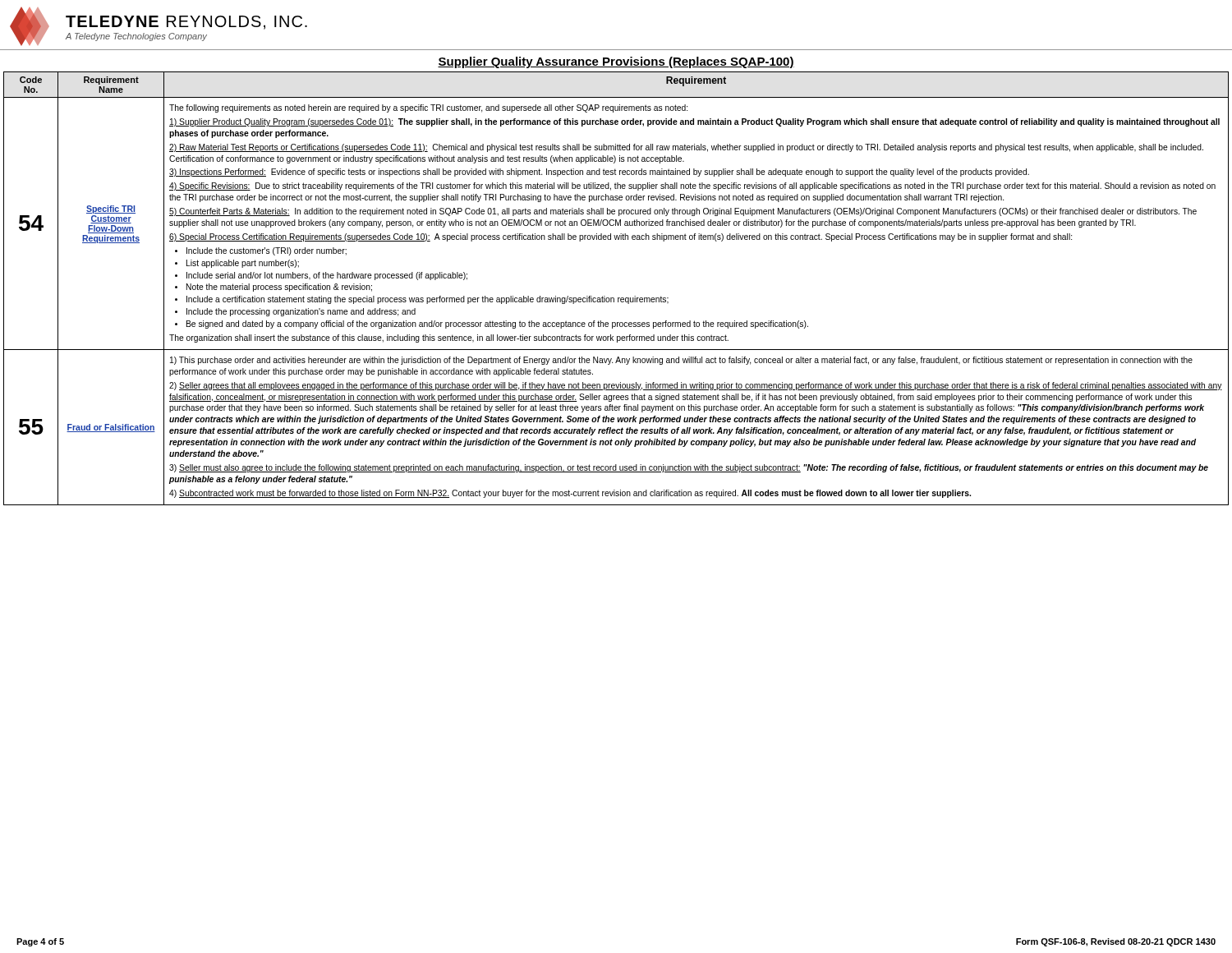Locate the title containing "Supplier Quality Assurance Provisions (Replaces"
1232x953 pixels.
(x=616, y=61)
